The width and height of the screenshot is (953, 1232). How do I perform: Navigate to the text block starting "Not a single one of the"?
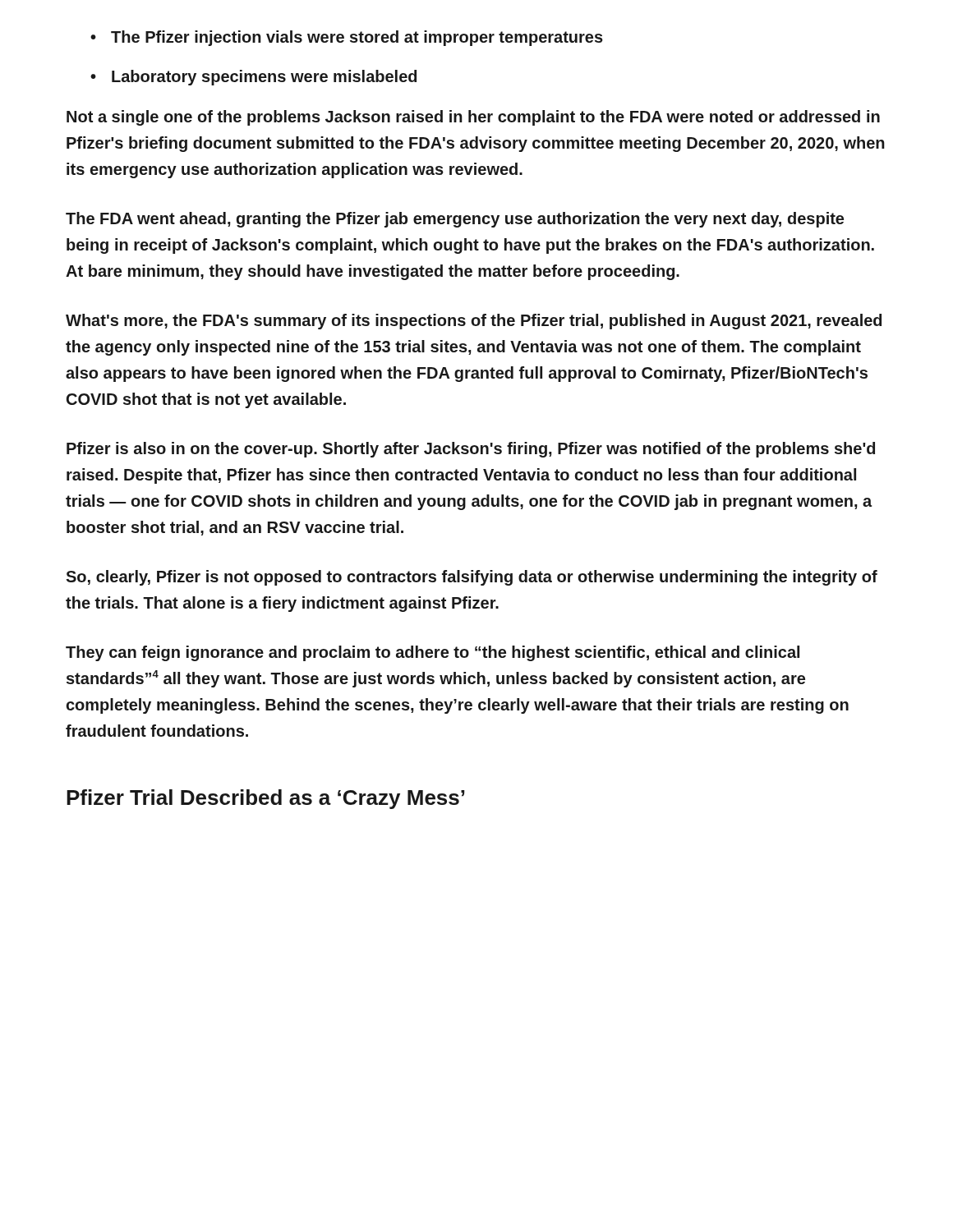(475, 143)
